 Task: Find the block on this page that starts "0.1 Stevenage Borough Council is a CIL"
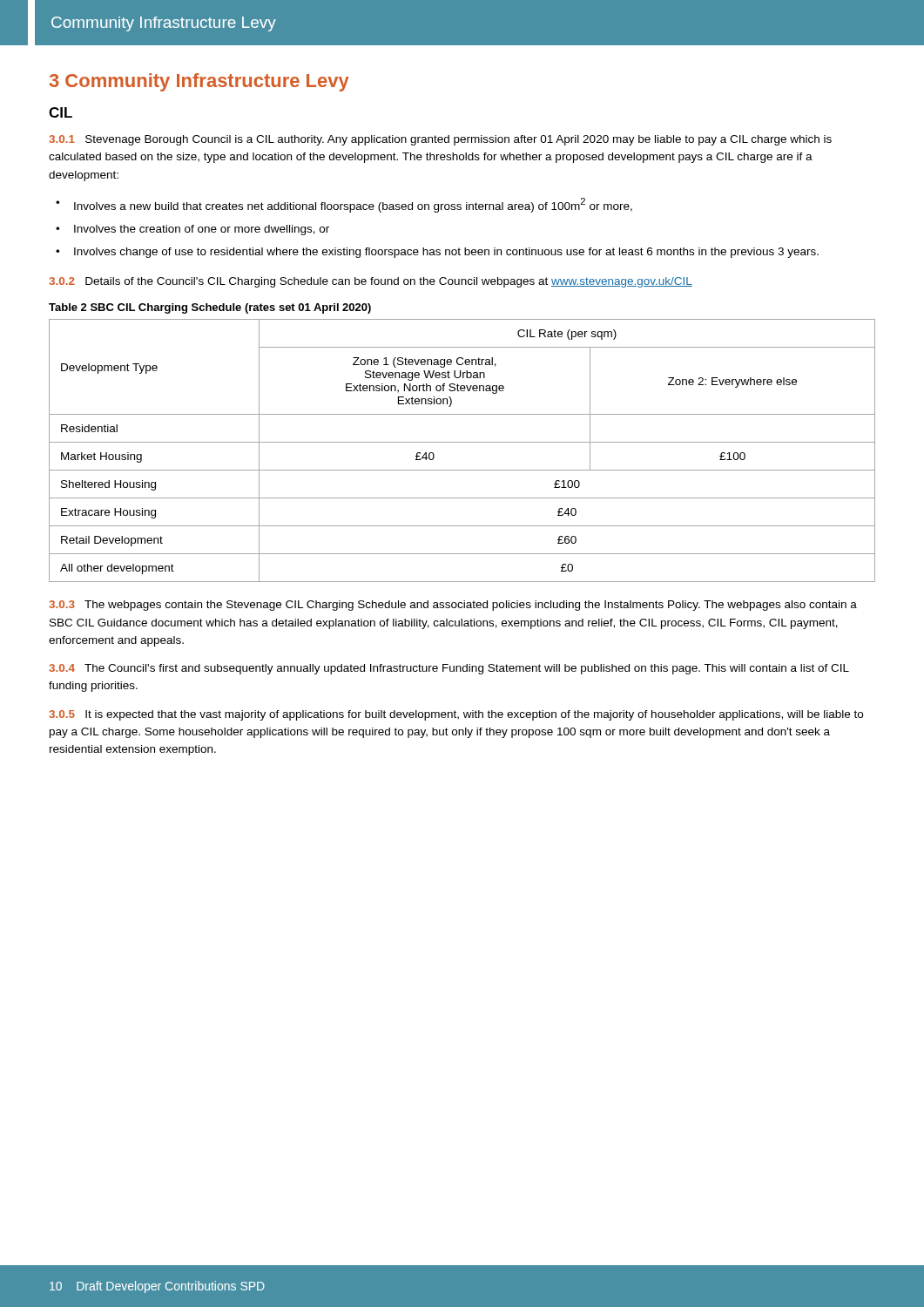click(440, 157)
